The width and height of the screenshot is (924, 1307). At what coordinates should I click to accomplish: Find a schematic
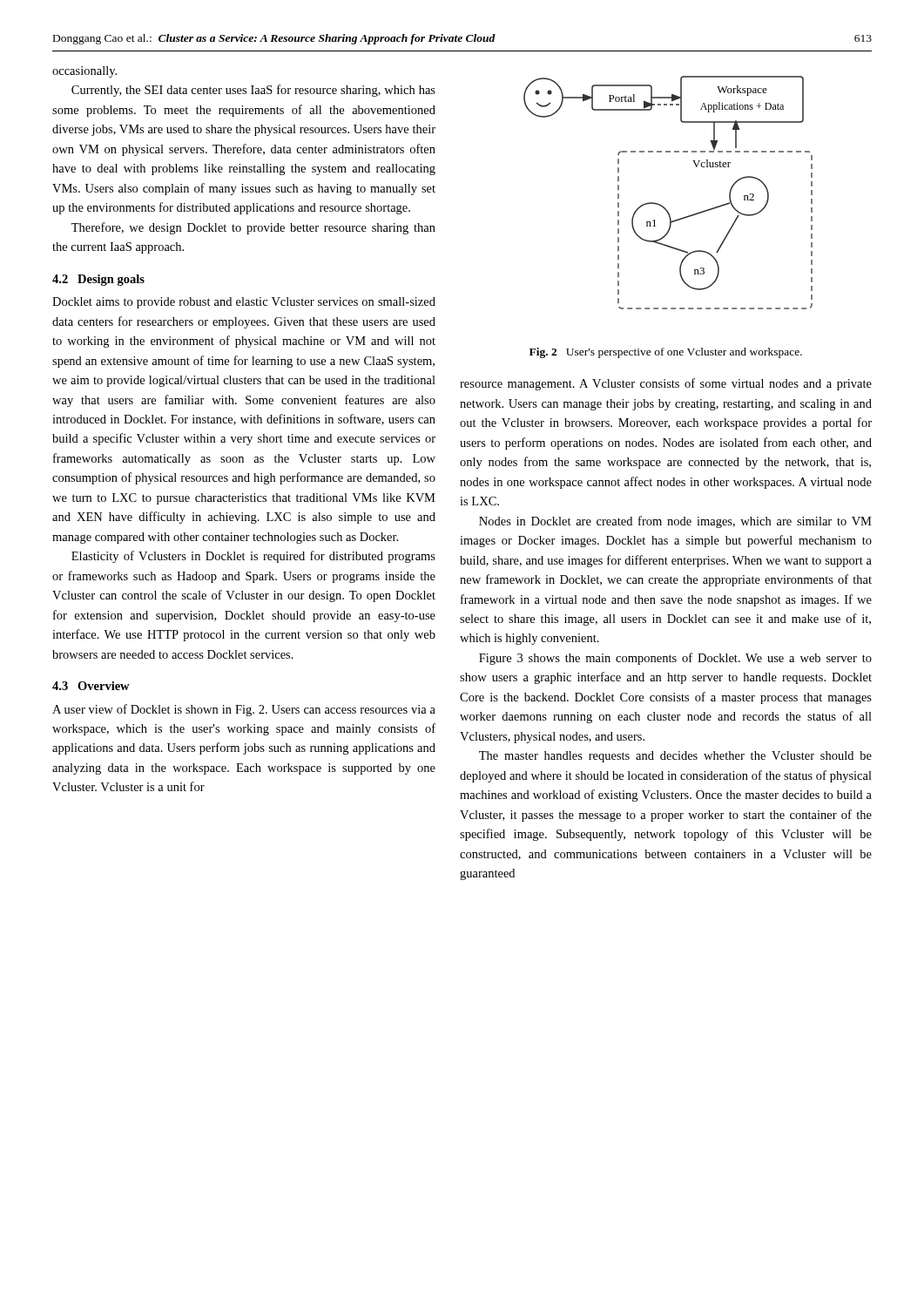coord(666,199)
